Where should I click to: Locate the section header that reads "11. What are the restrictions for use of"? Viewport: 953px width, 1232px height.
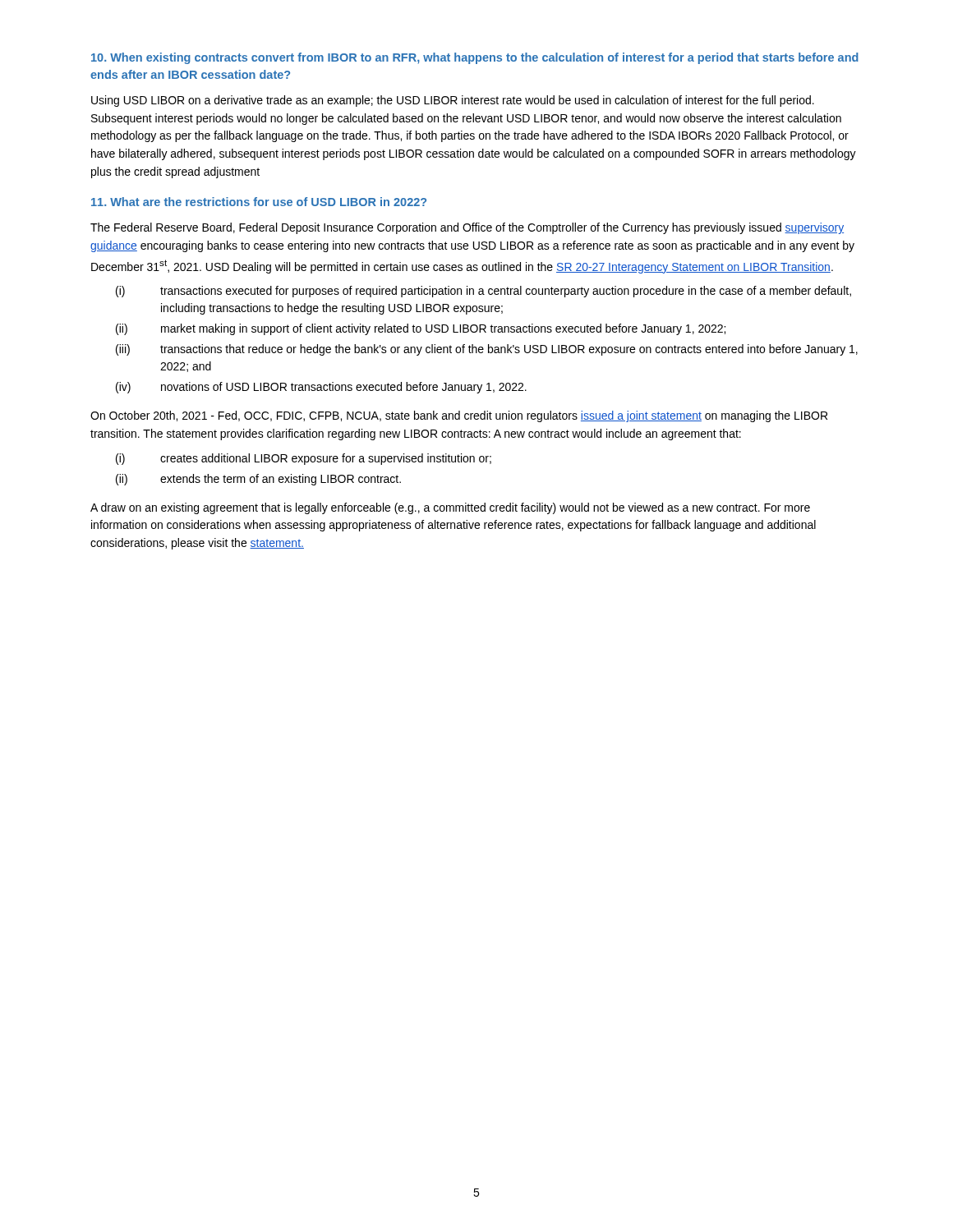pos(259,202)
